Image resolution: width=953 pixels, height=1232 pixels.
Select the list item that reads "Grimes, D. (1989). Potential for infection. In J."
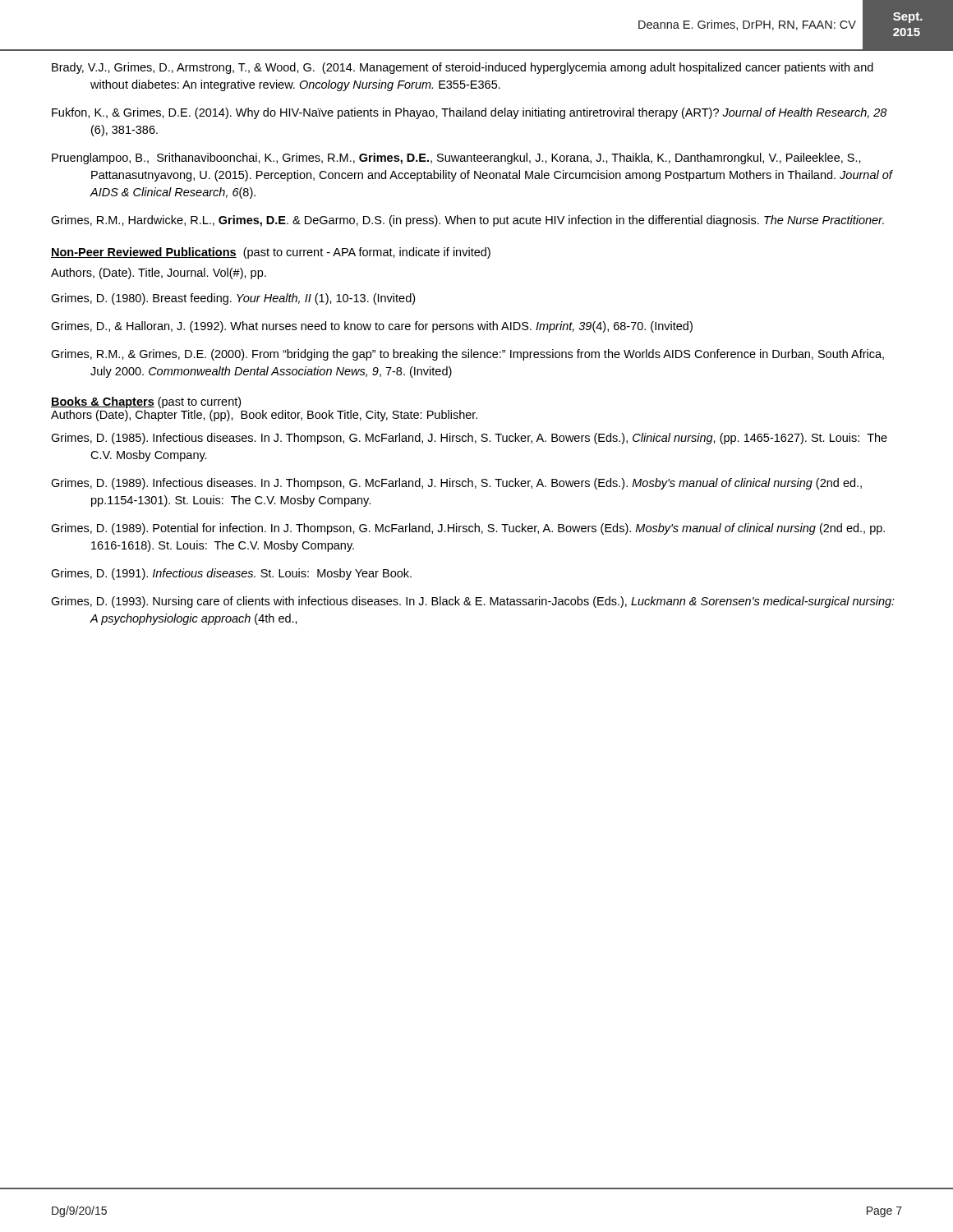tap(468, 537)
